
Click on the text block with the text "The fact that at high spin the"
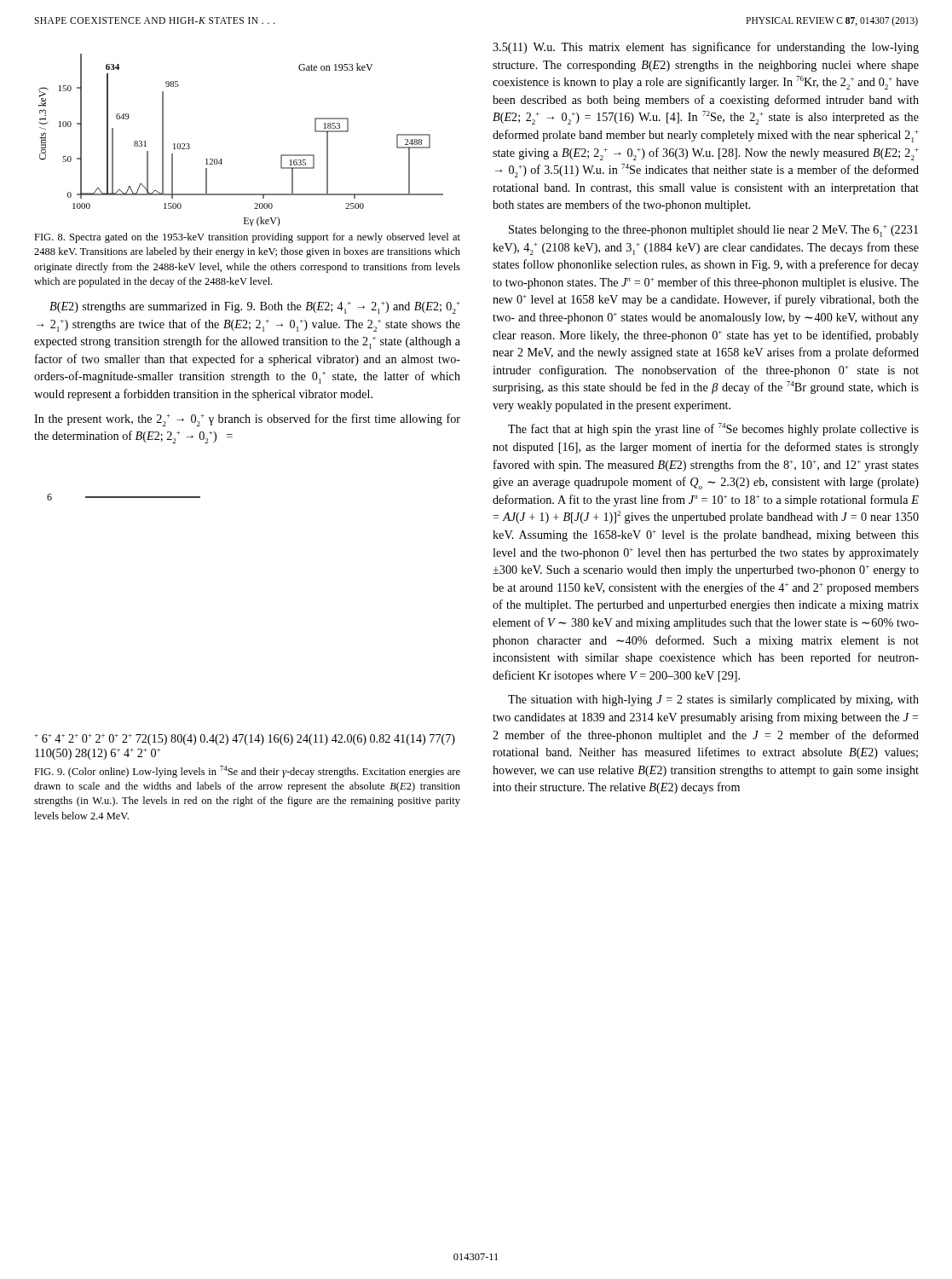[706, 552]
